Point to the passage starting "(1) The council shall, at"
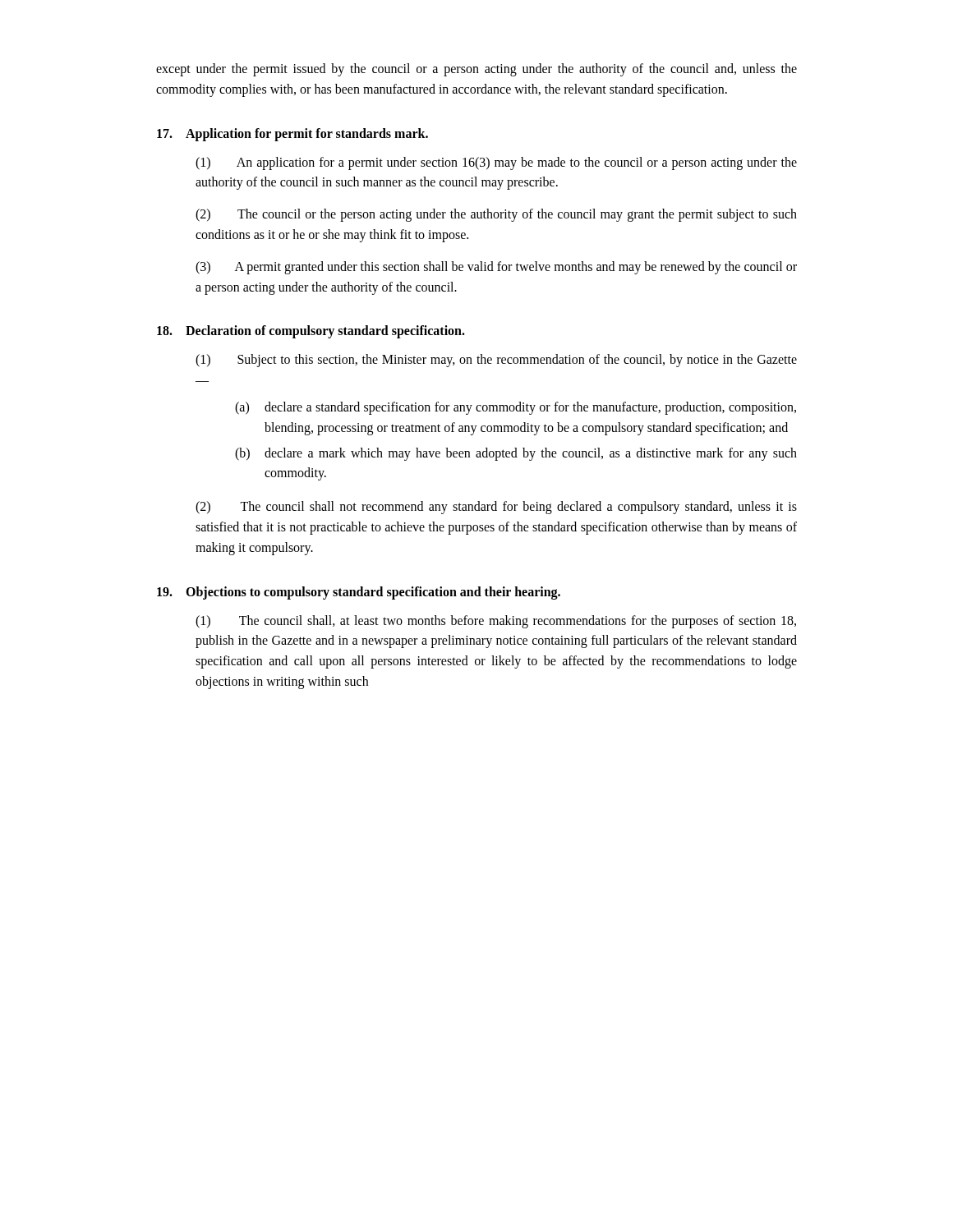 [496, 649]
